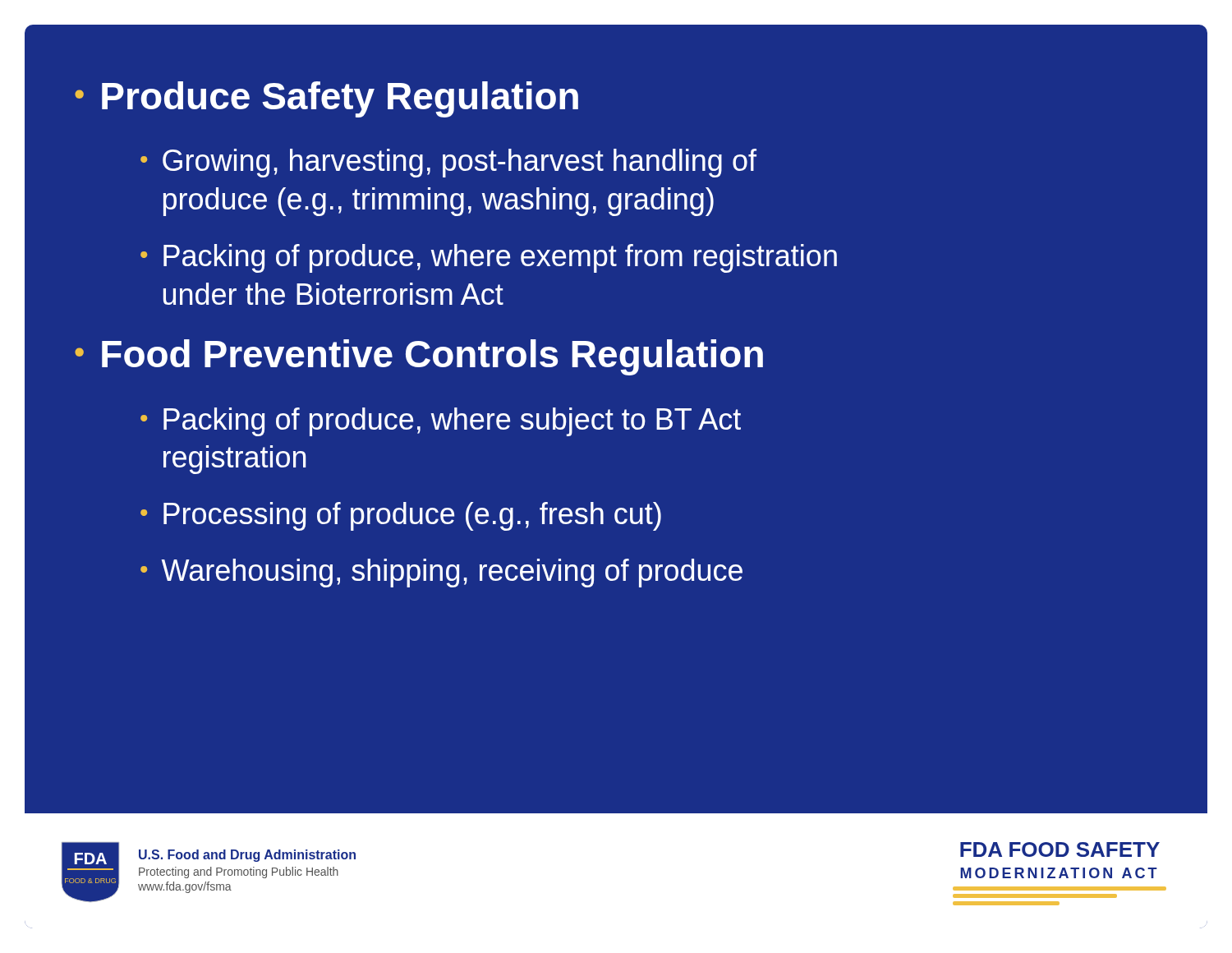Screen dimensions: 953x1232
Task: Select the passage starting "• Processing of produce (e.g., fresh"
Action: [401, 515]
